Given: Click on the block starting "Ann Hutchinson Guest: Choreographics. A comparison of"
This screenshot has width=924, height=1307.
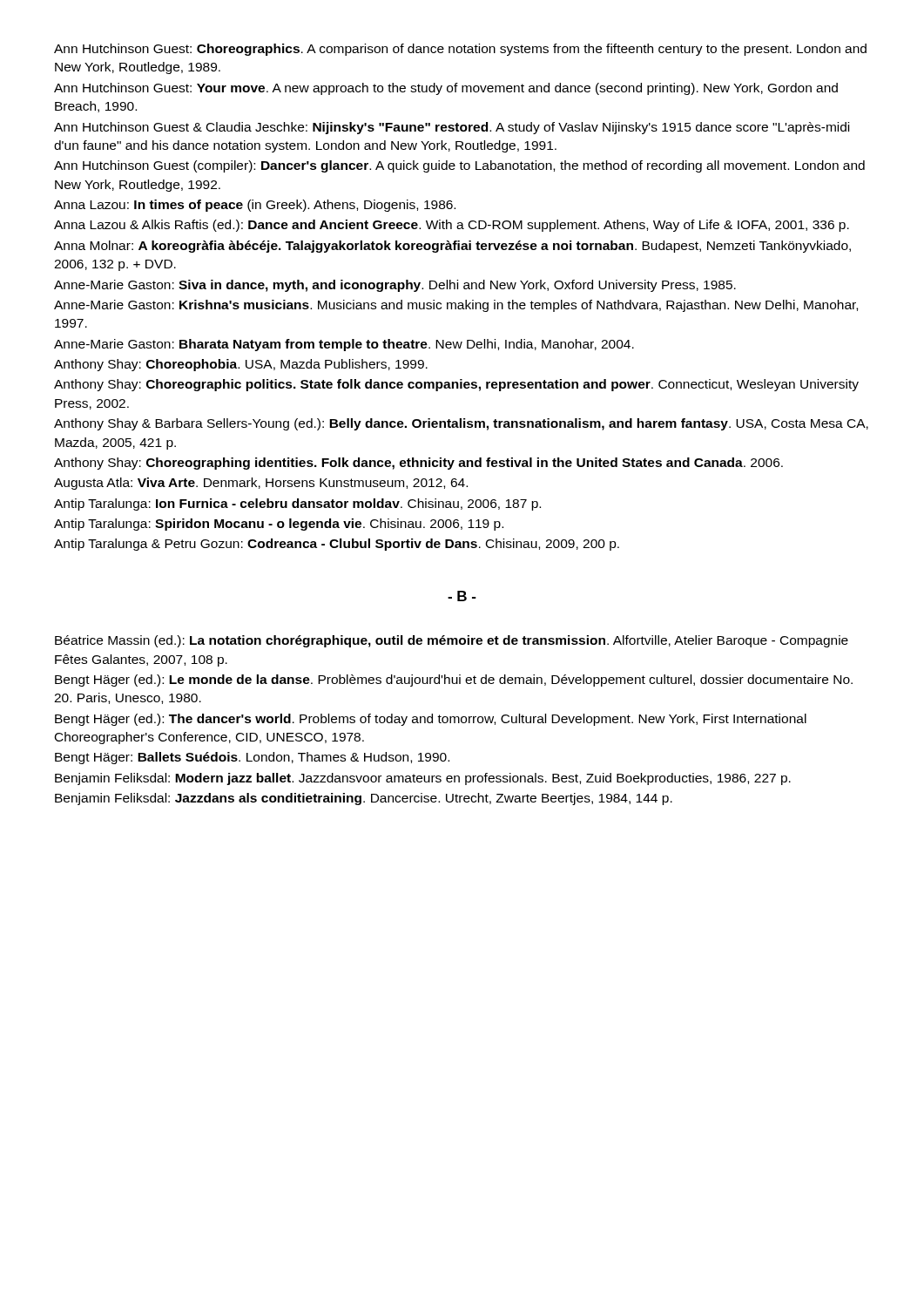Looking at the screenshot, I should coord(461,58).
